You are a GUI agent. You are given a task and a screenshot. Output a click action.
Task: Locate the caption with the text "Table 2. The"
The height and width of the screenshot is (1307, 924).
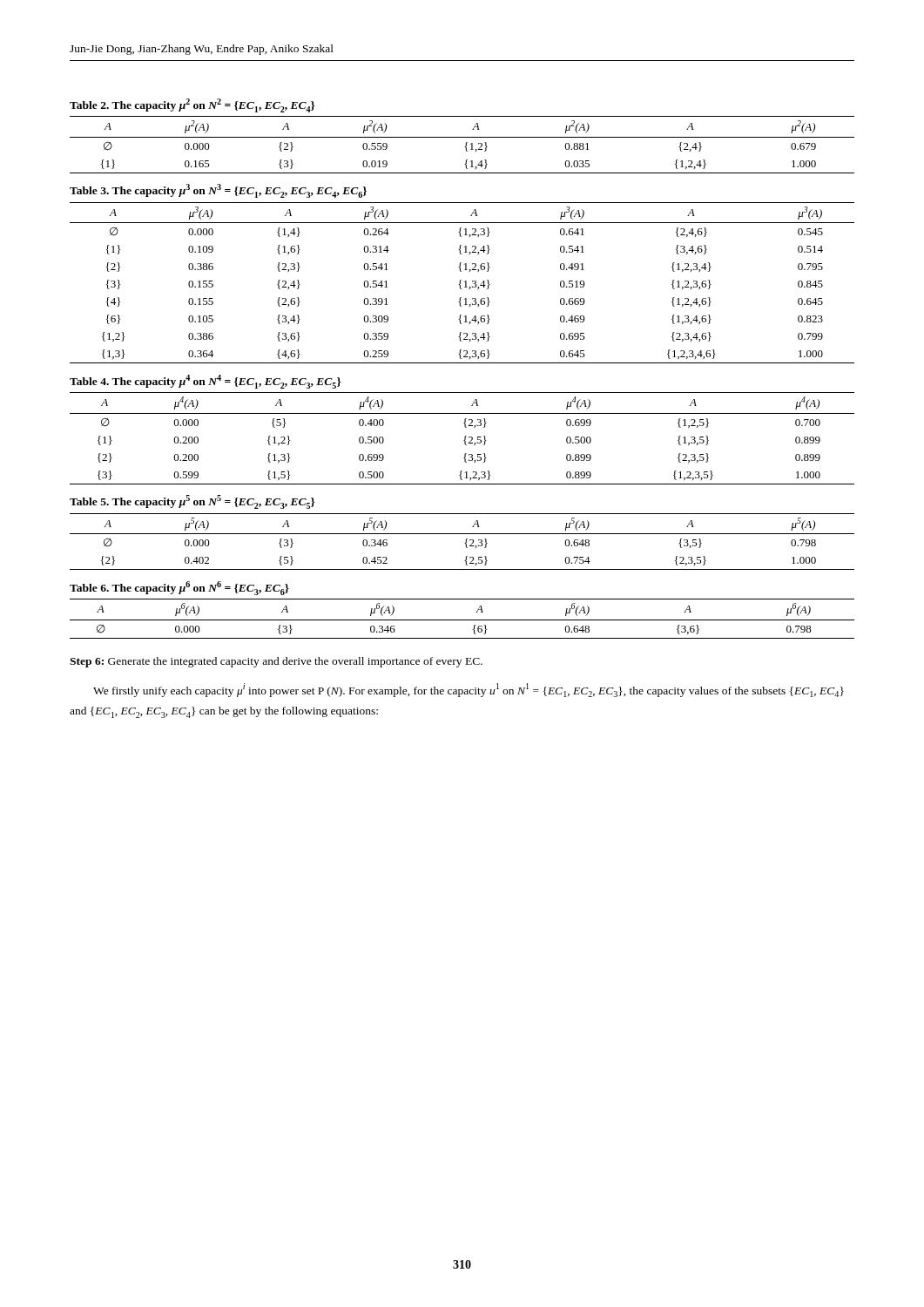tap(192, 105)
